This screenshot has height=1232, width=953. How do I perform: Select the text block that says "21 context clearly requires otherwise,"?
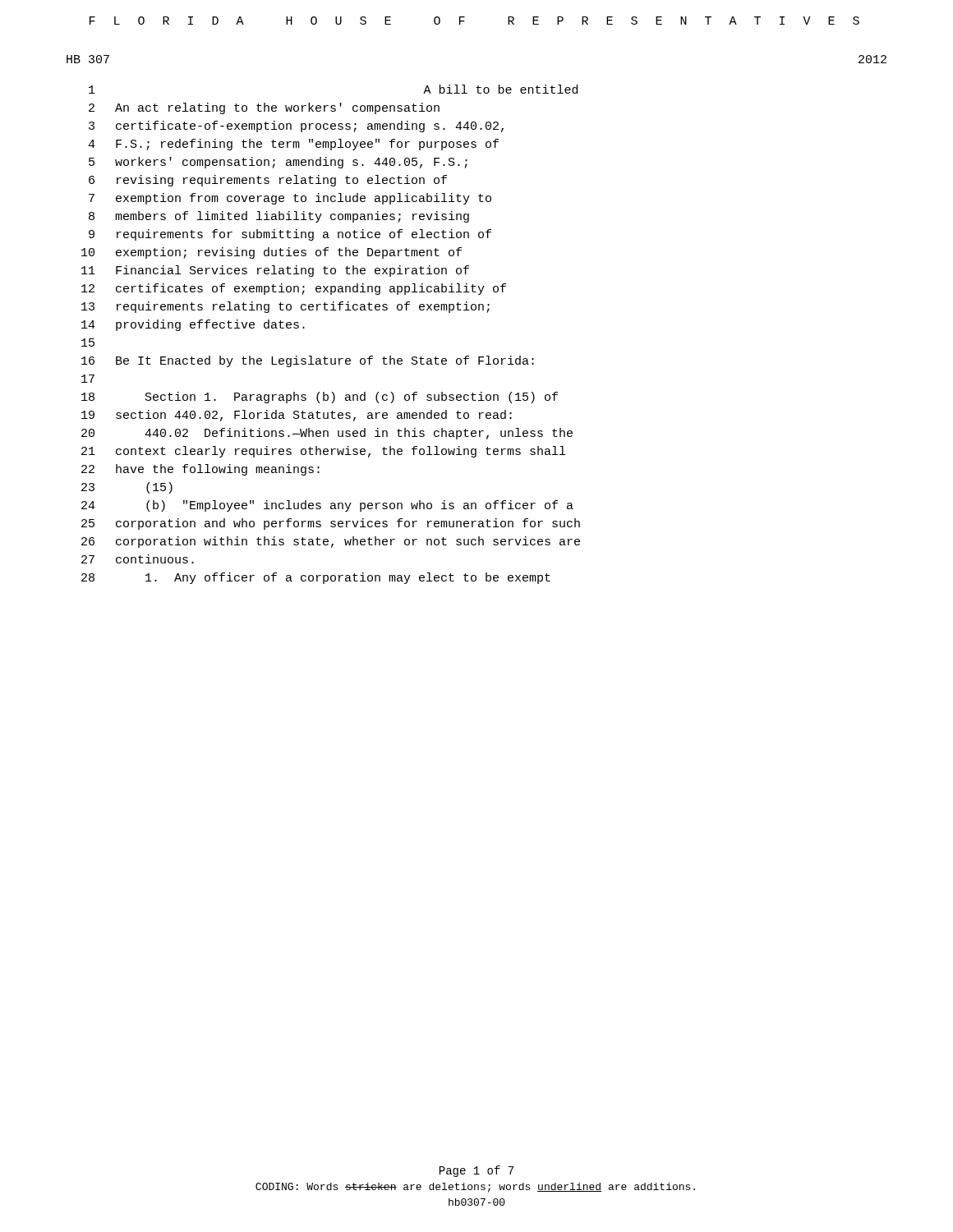tap(476, 453)
